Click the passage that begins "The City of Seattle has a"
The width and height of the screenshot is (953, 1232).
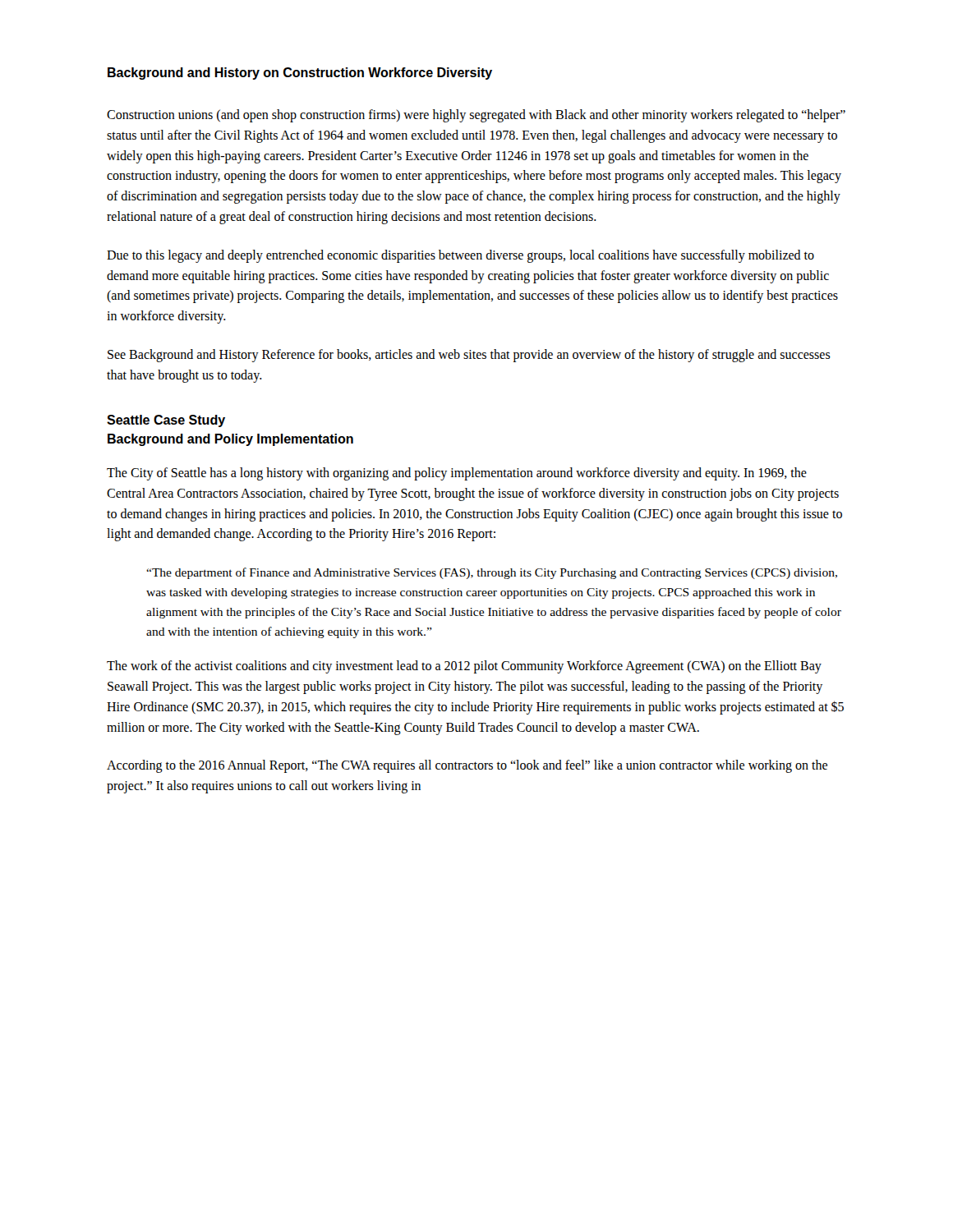[x=475, y=503]
